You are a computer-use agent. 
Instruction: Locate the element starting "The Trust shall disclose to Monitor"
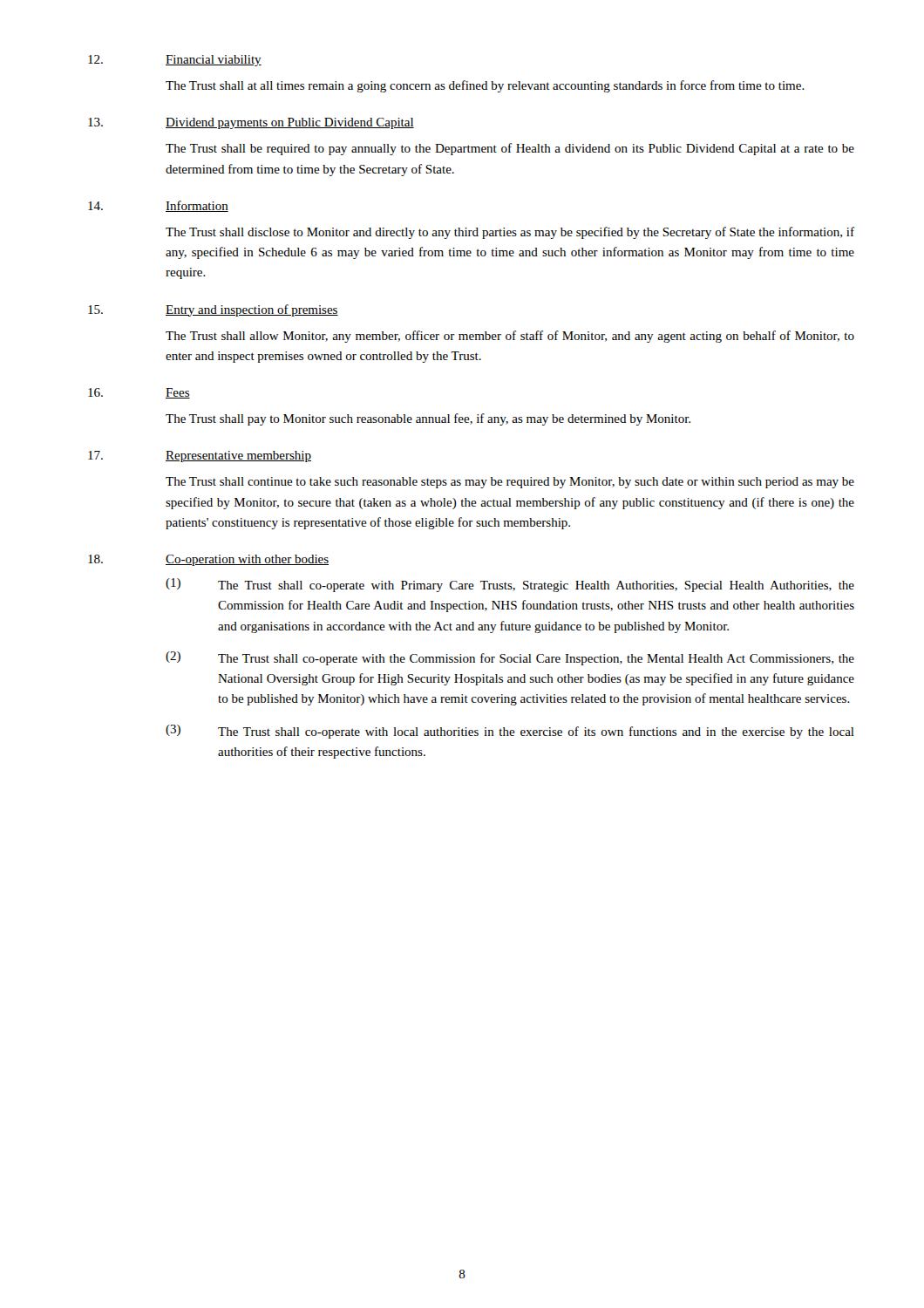(x=510, y=252)
